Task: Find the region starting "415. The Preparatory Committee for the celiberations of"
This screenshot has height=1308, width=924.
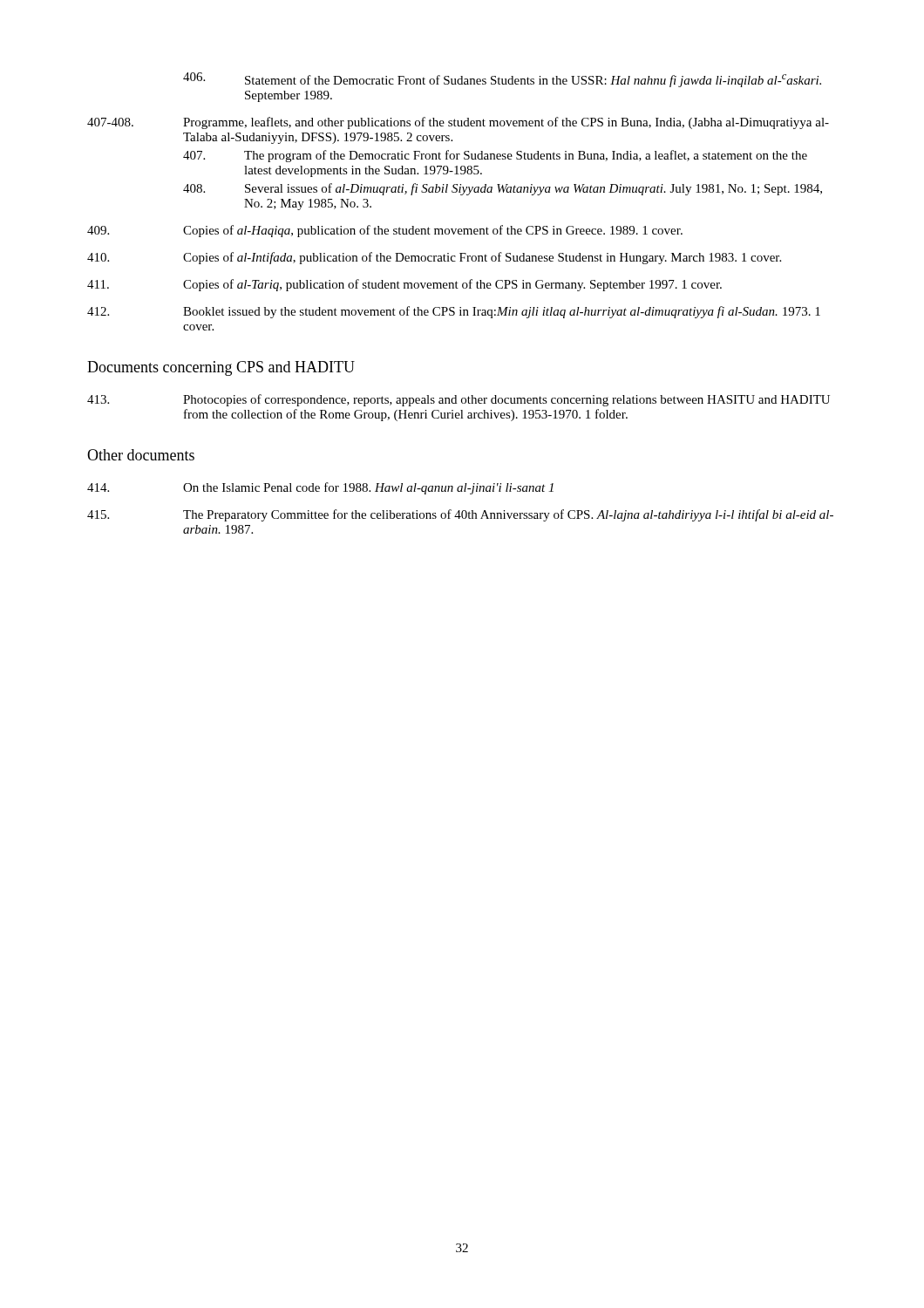Action: [x=462, y=522]
